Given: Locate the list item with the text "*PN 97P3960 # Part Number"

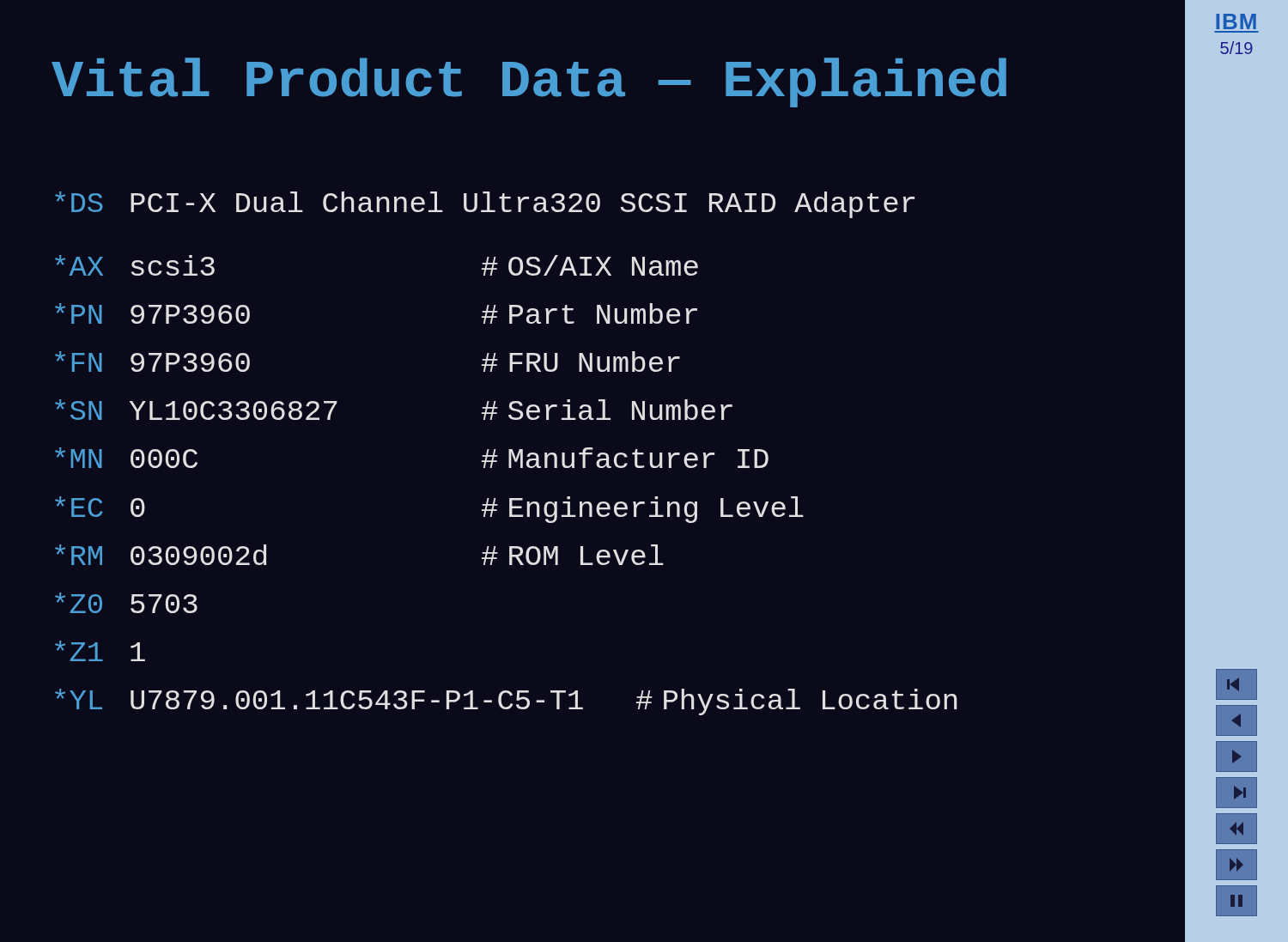Looking at the screenshot, I should (78, 315).
